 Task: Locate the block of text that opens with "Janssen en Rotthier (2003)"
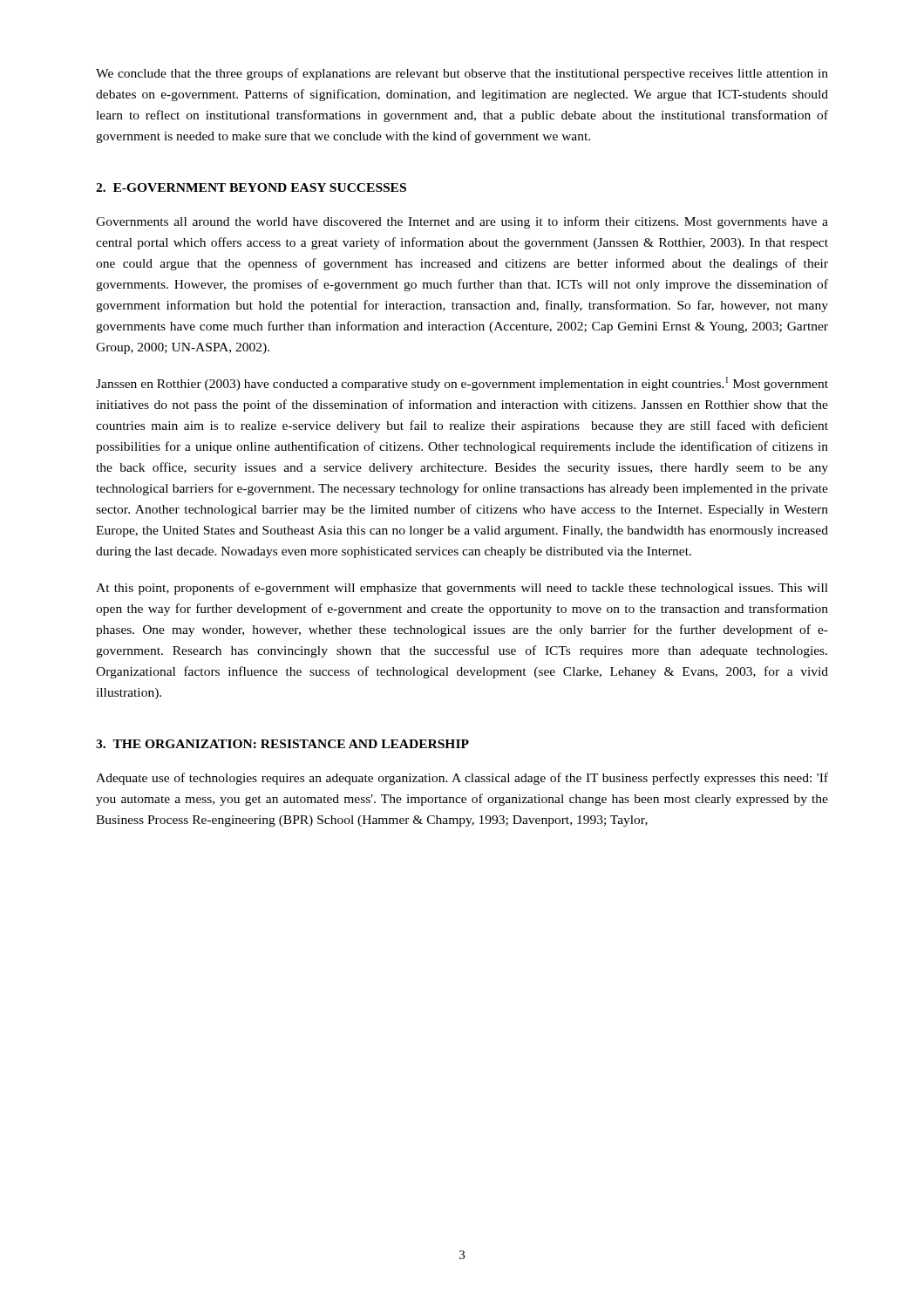point(462,467)
